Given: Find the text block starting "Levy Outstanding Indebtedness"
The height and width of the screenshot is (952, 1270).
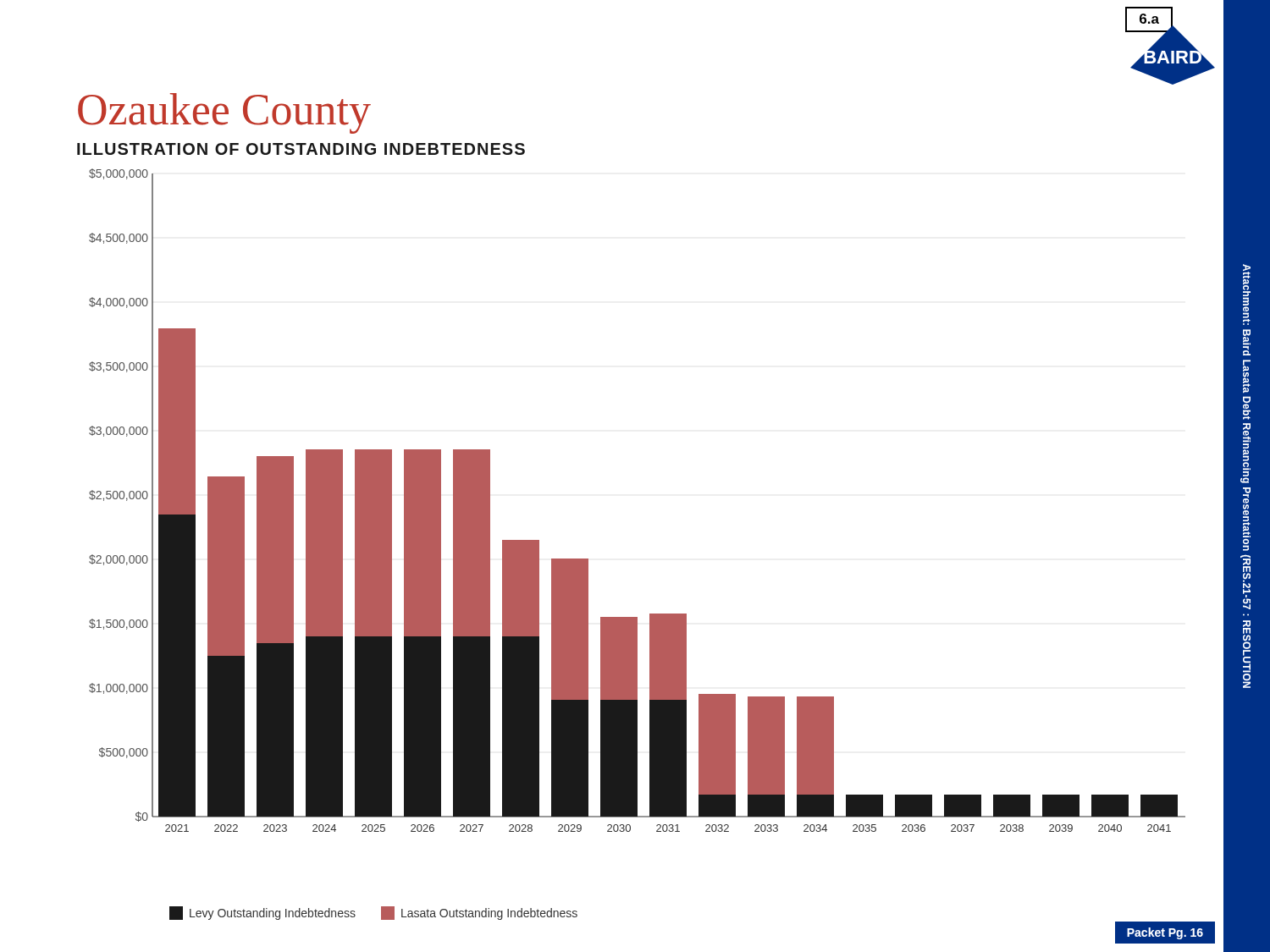Looking at the screenshot, I should tap(374, 913).
